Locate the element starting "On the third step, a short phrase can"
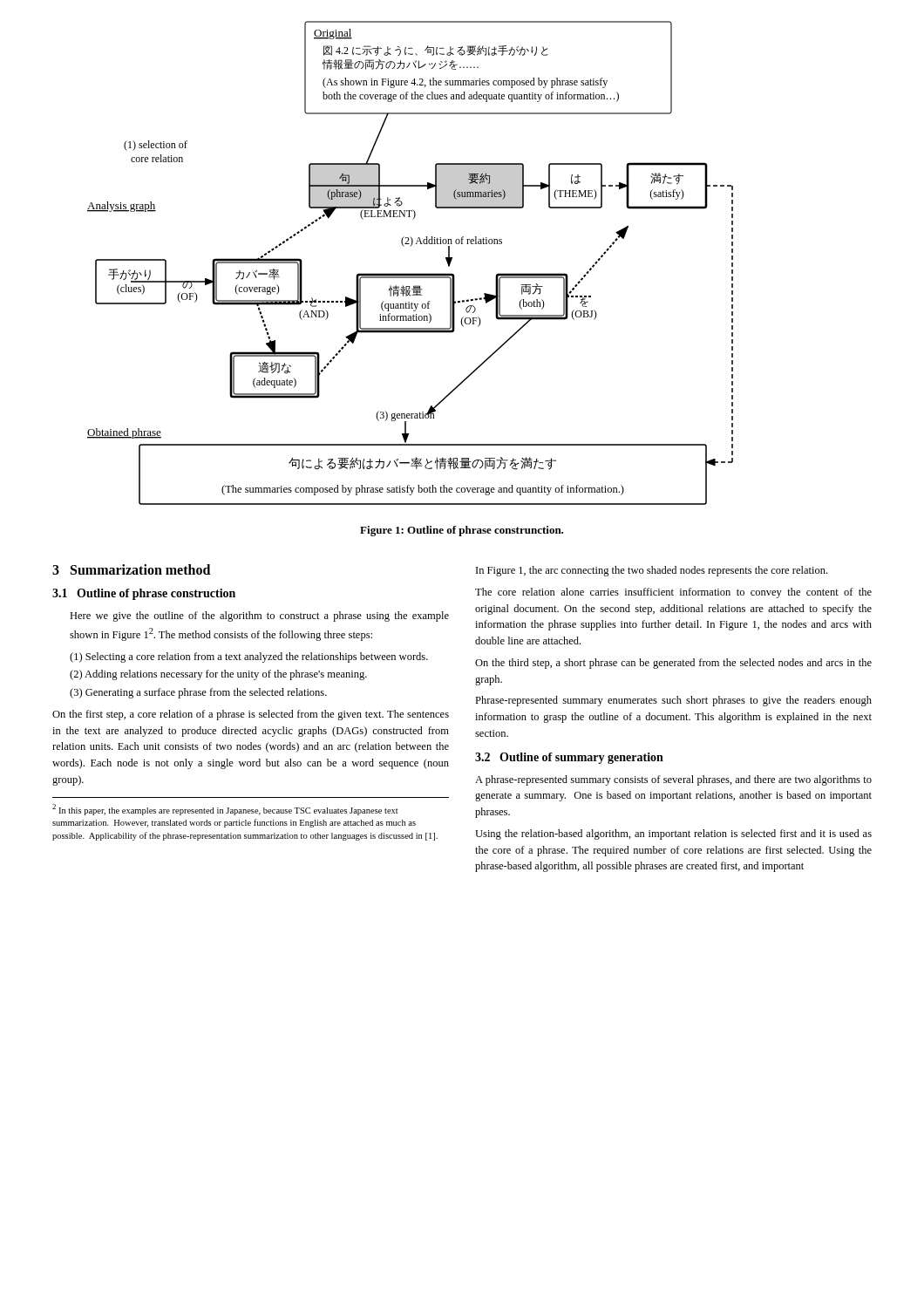 [x=673, y=671]
